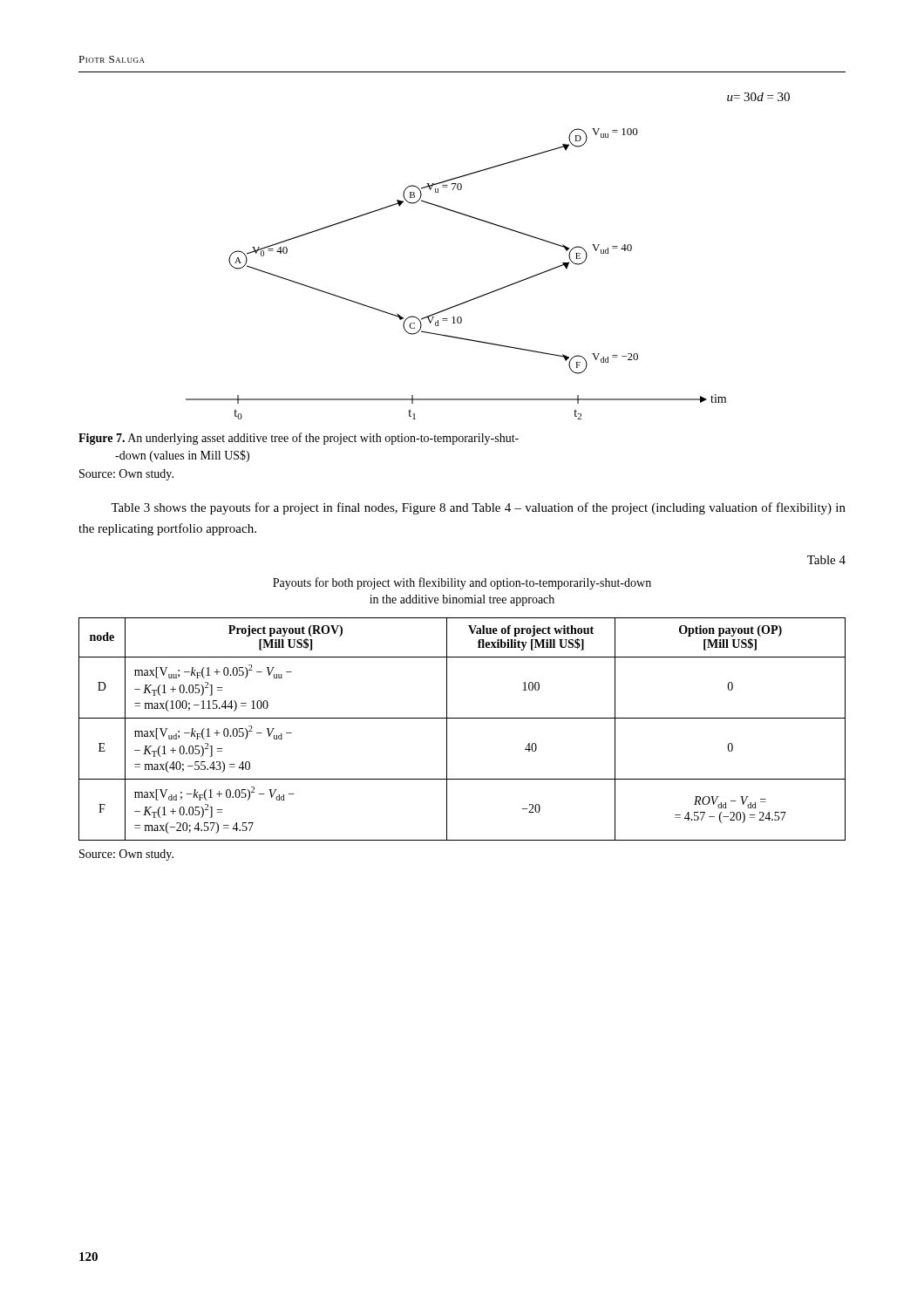Locate the block of text that opens with "Table 3 shows the"
Image resolution: width=924 pixels, height=1308 pixels.
pos(462,518)
